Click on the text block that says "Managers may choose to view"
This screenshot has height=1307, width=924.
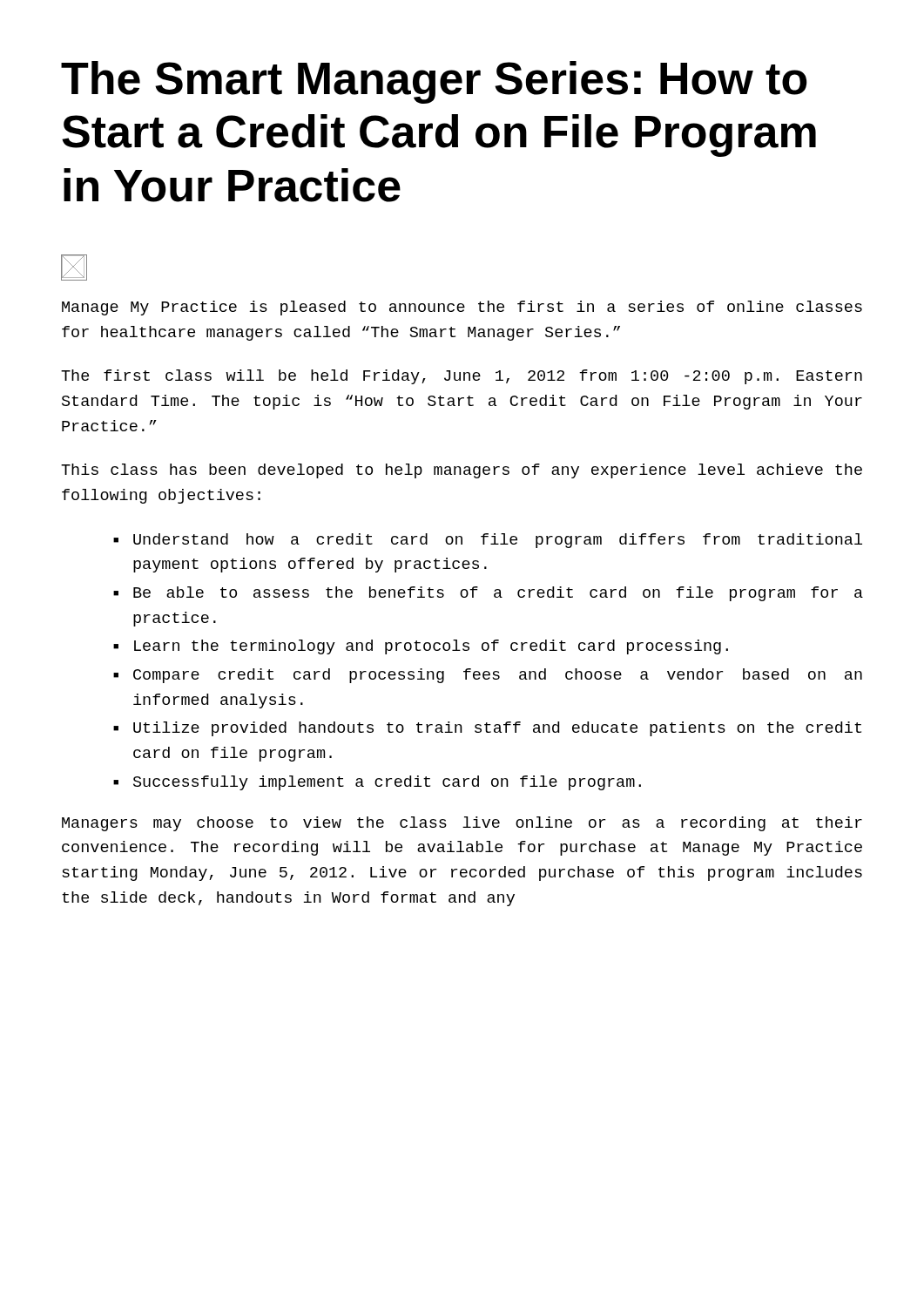point(462,861)
